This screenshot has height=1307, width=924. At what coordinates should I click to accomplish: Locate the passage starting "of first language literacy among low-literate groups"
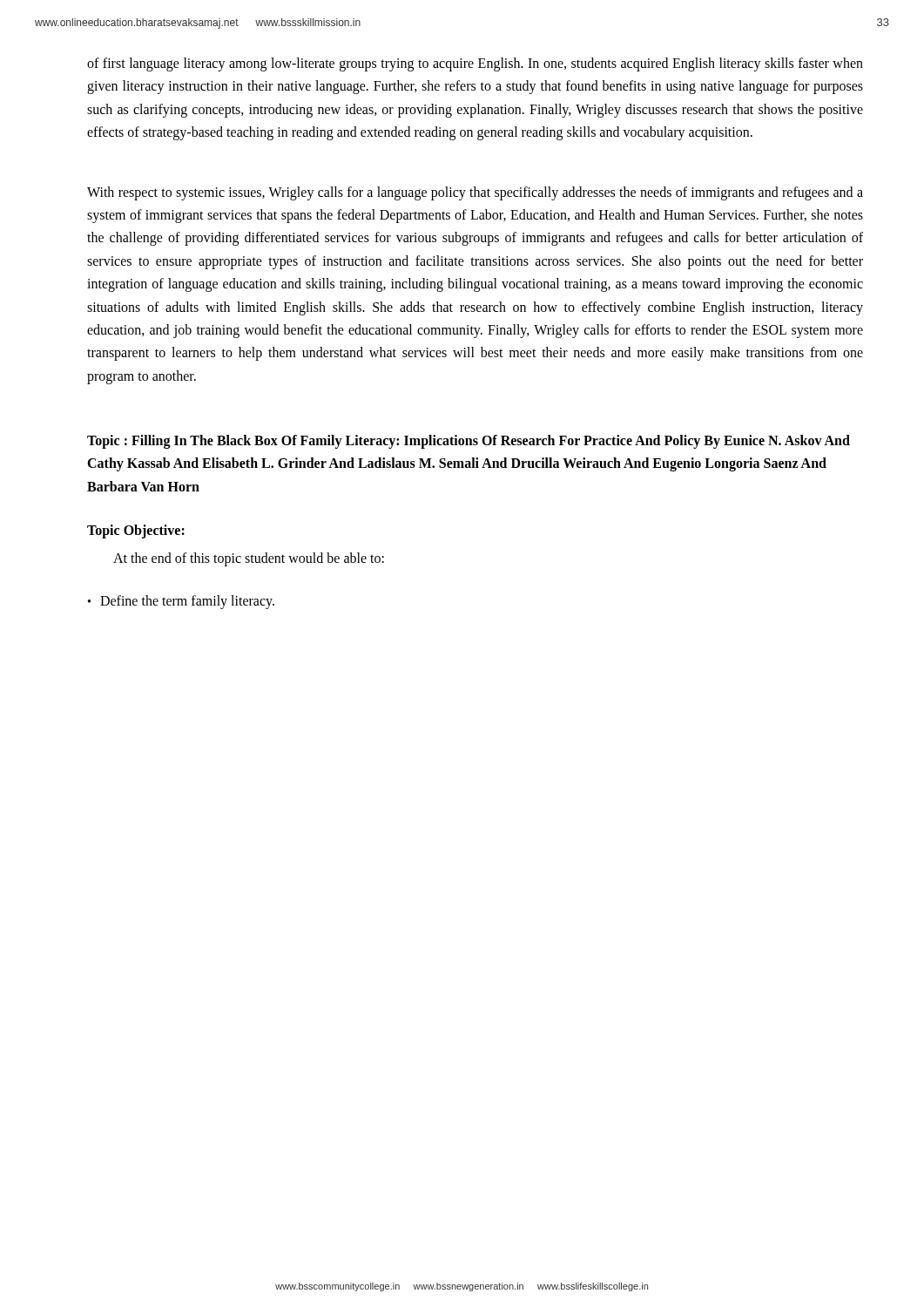tap(475, 98)
